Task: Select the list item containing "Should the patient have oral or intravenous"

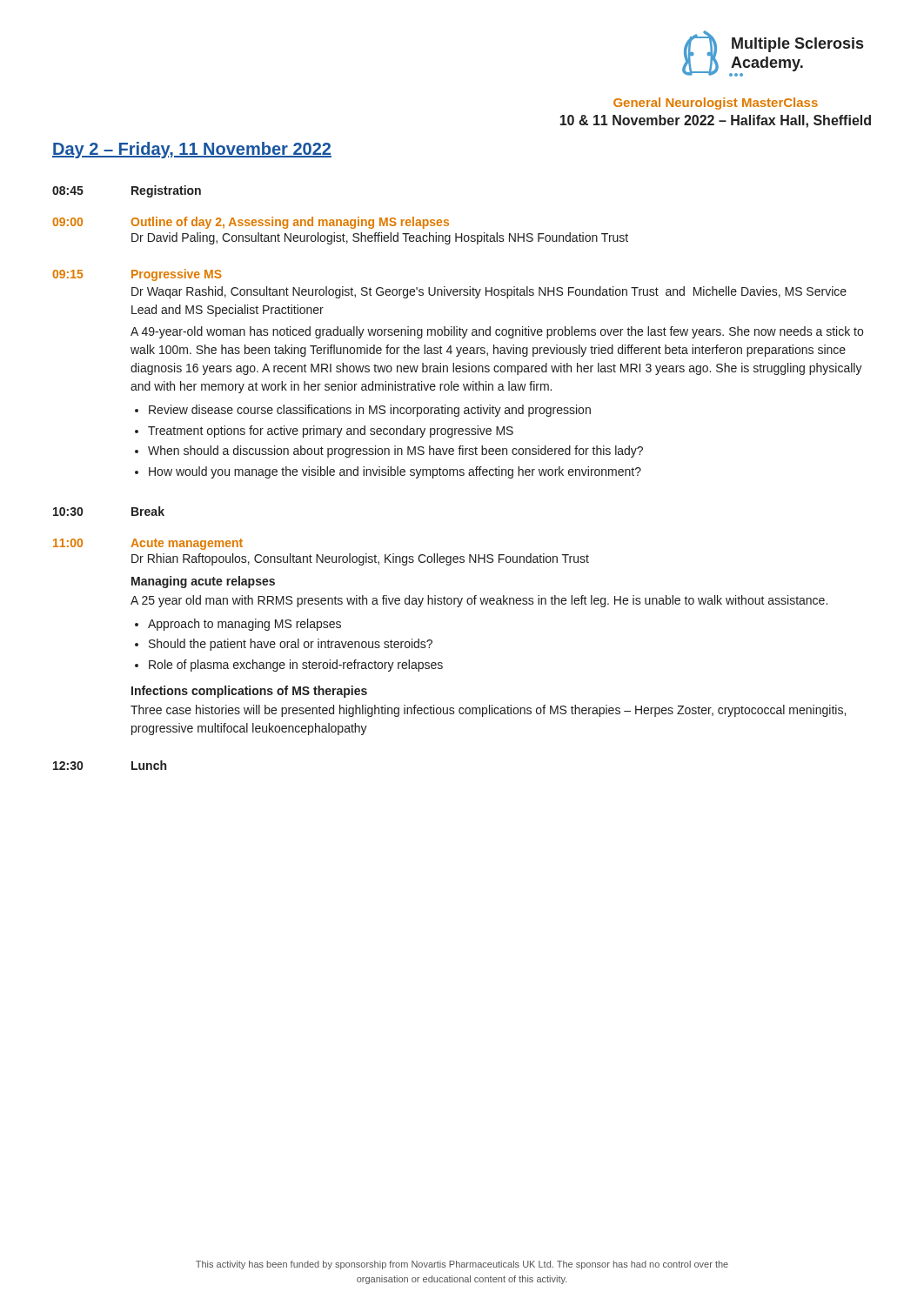Action: tap(290, 644)
